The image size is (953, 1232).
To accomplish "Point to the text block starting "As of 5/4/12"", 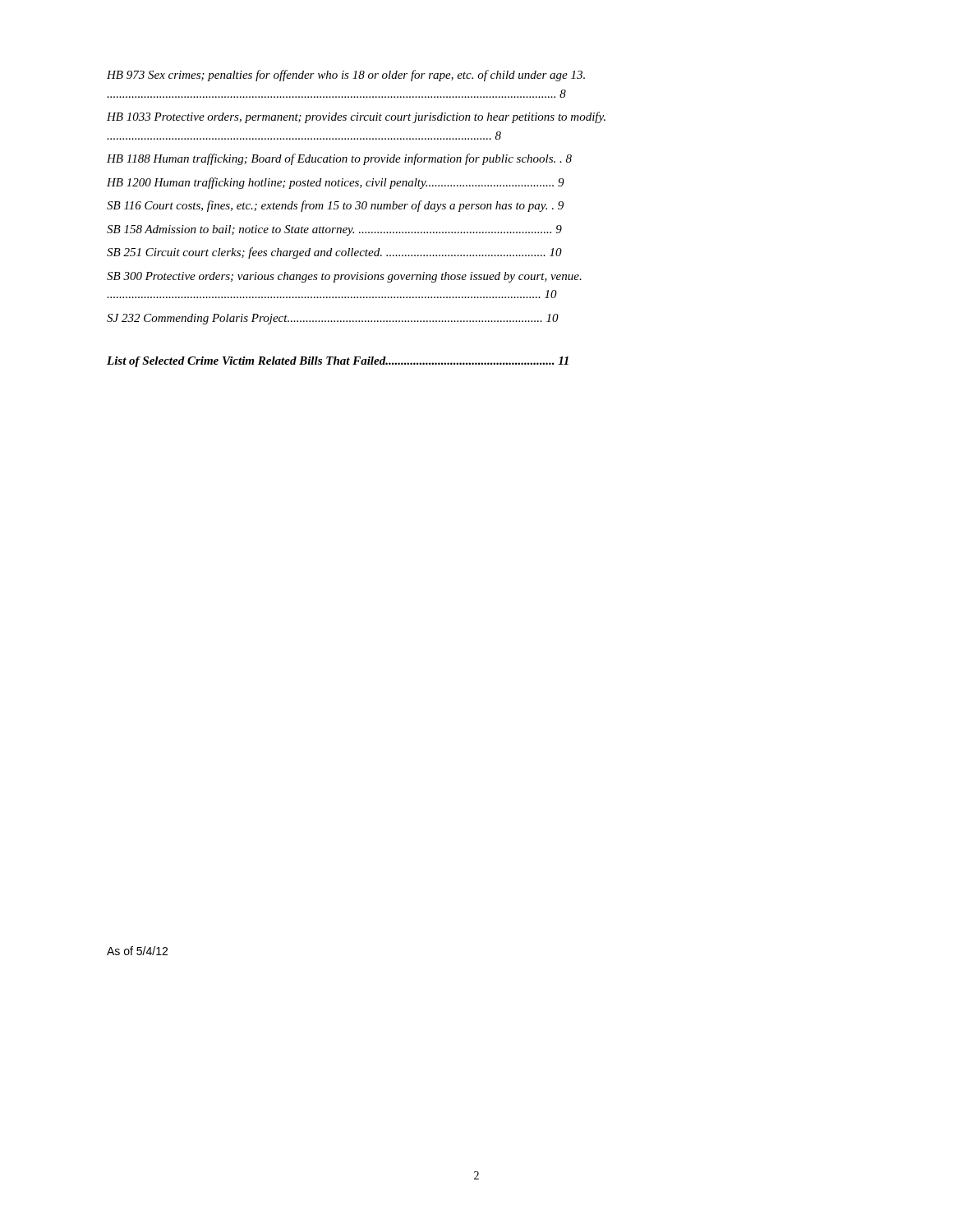I will coord(138,951).
